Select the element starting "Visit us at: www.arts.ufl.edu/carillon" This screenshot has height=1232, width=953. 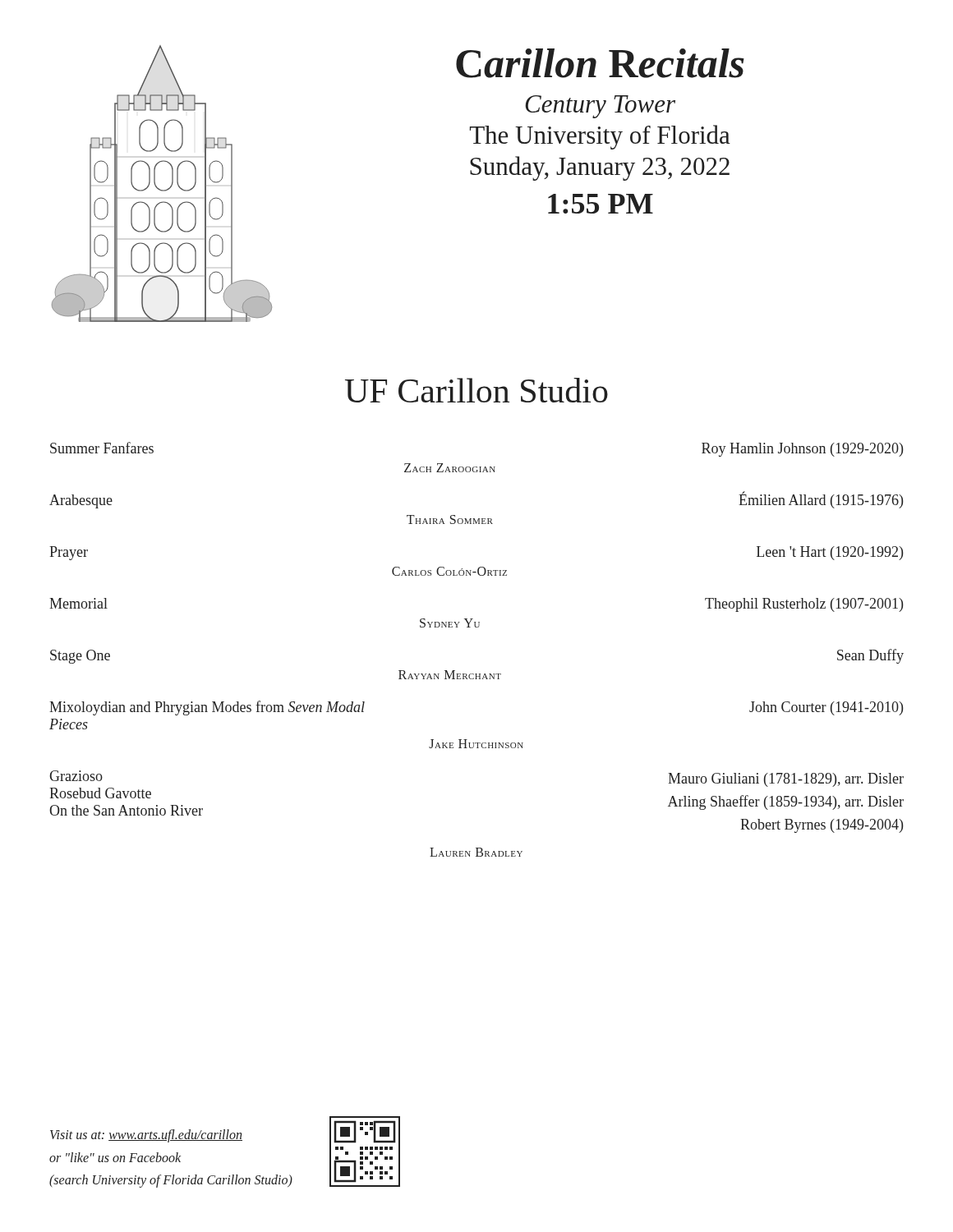225,1153
